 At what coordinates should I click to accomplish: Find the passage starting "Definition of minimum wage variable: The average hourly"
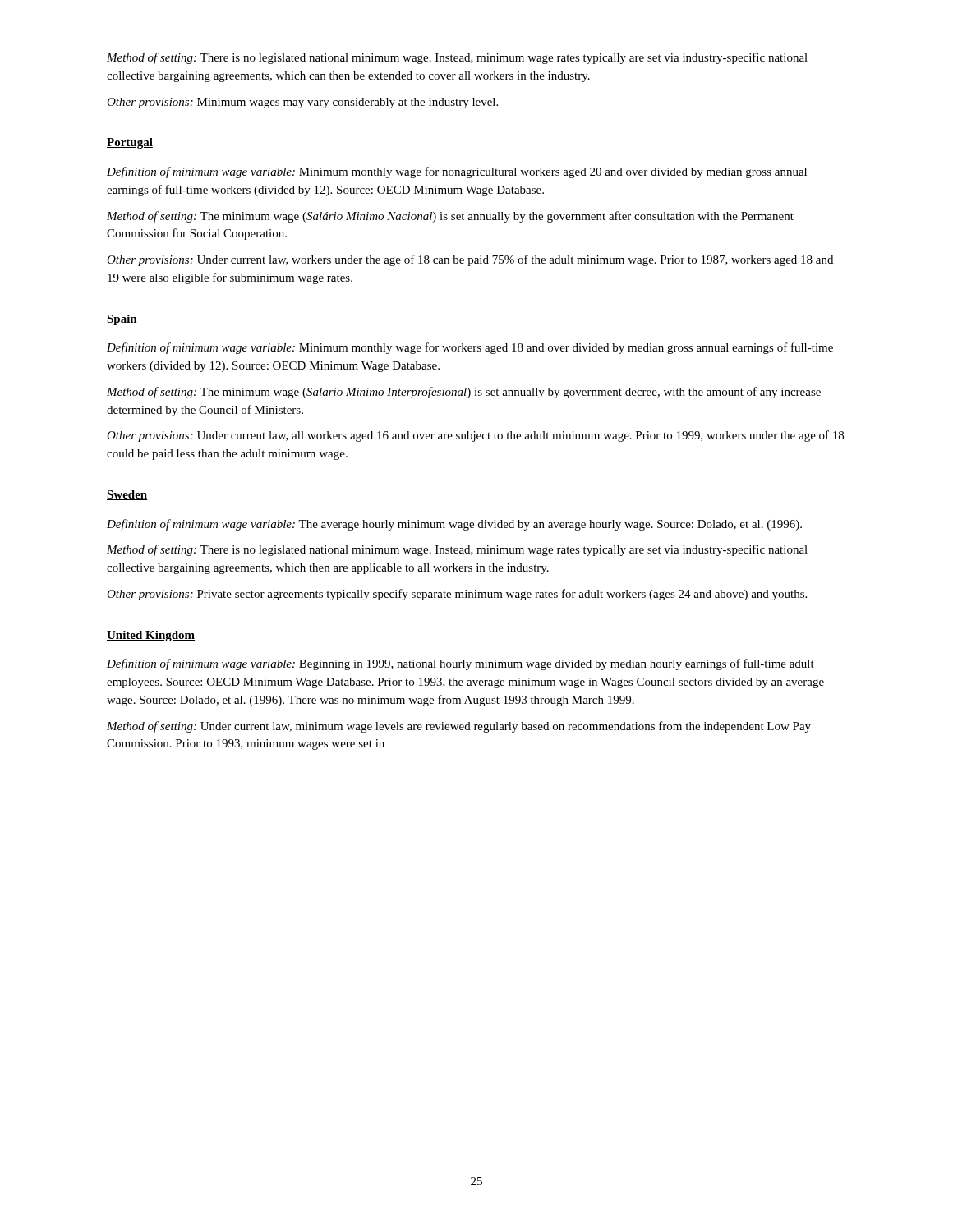click(476, 524)
